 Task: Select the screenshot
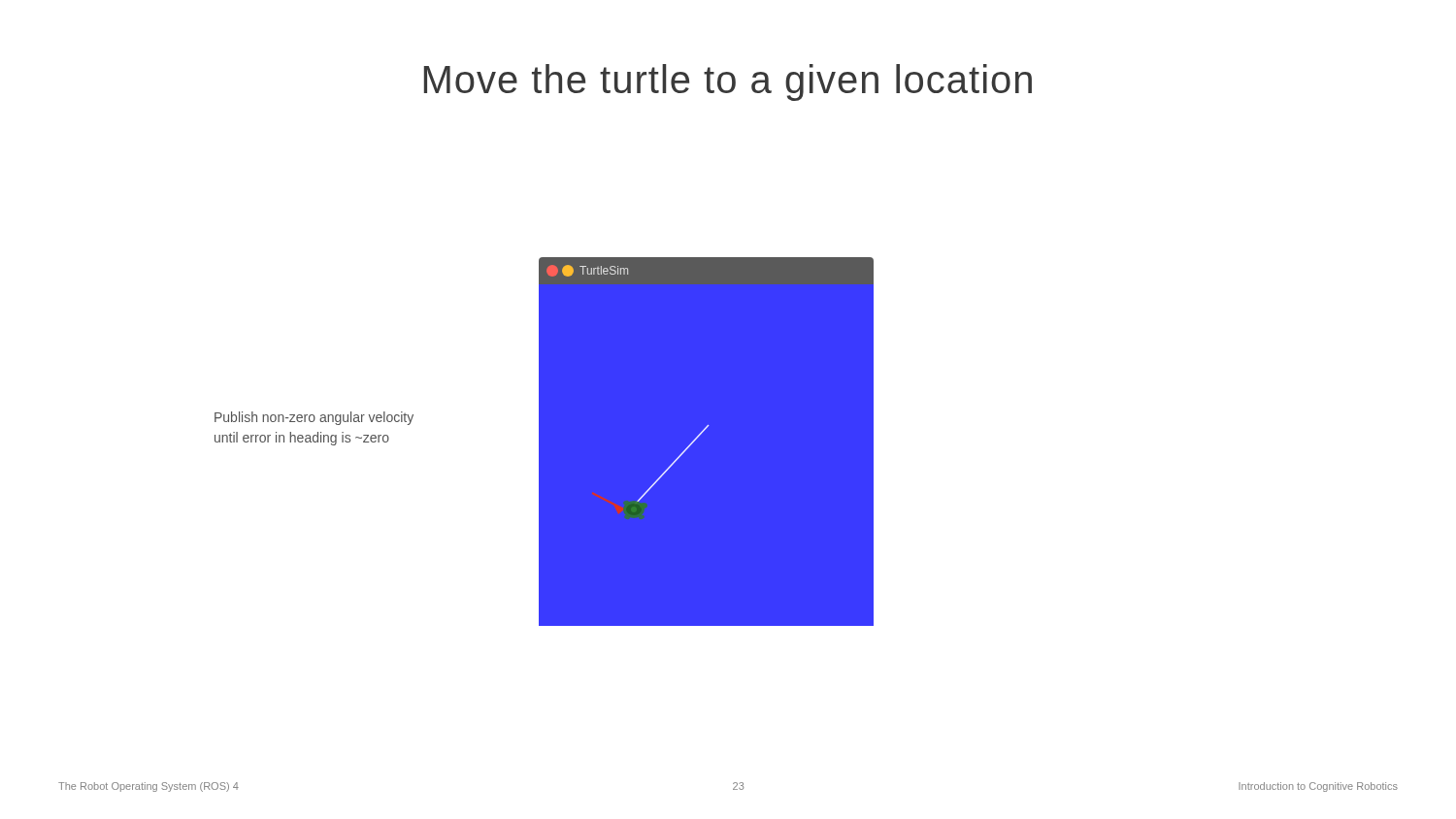(x=706, y=442)
